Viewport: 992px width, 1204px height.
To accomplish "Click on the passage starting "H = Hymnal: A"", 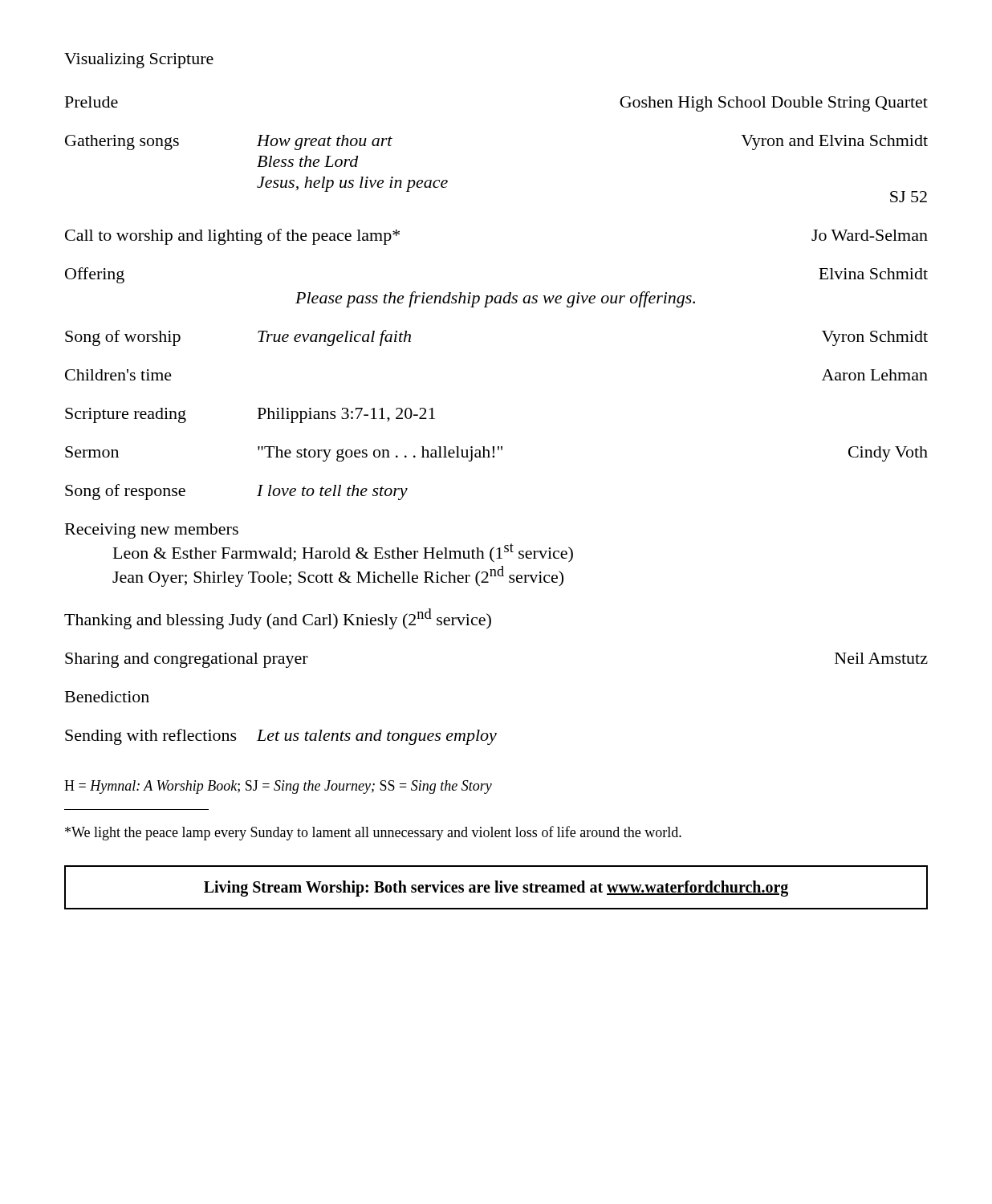I will 278,786.
